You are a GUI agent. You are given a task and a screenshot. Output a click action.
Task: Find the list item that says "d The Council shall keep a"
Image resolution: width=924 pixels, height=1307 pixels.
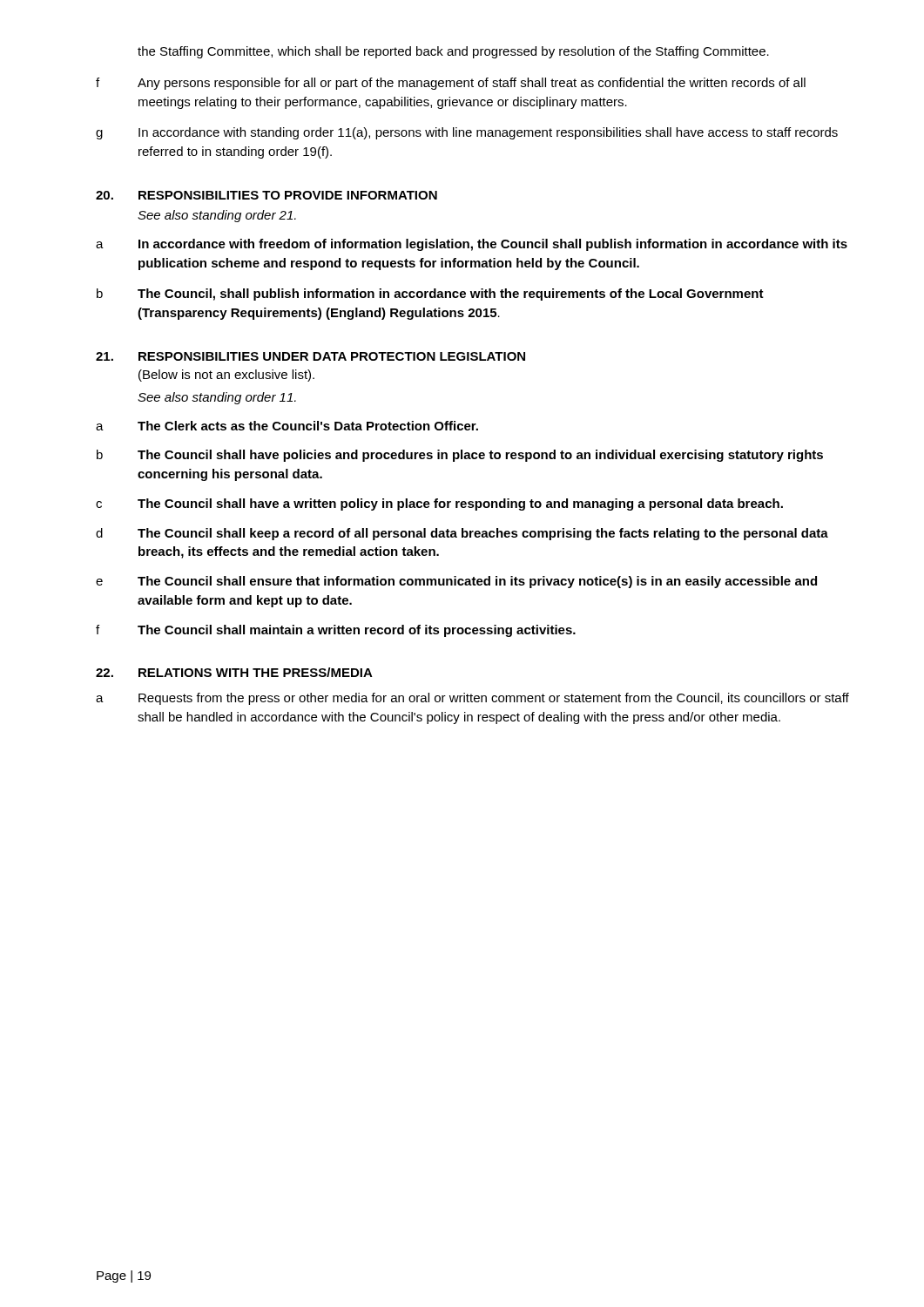475,542
